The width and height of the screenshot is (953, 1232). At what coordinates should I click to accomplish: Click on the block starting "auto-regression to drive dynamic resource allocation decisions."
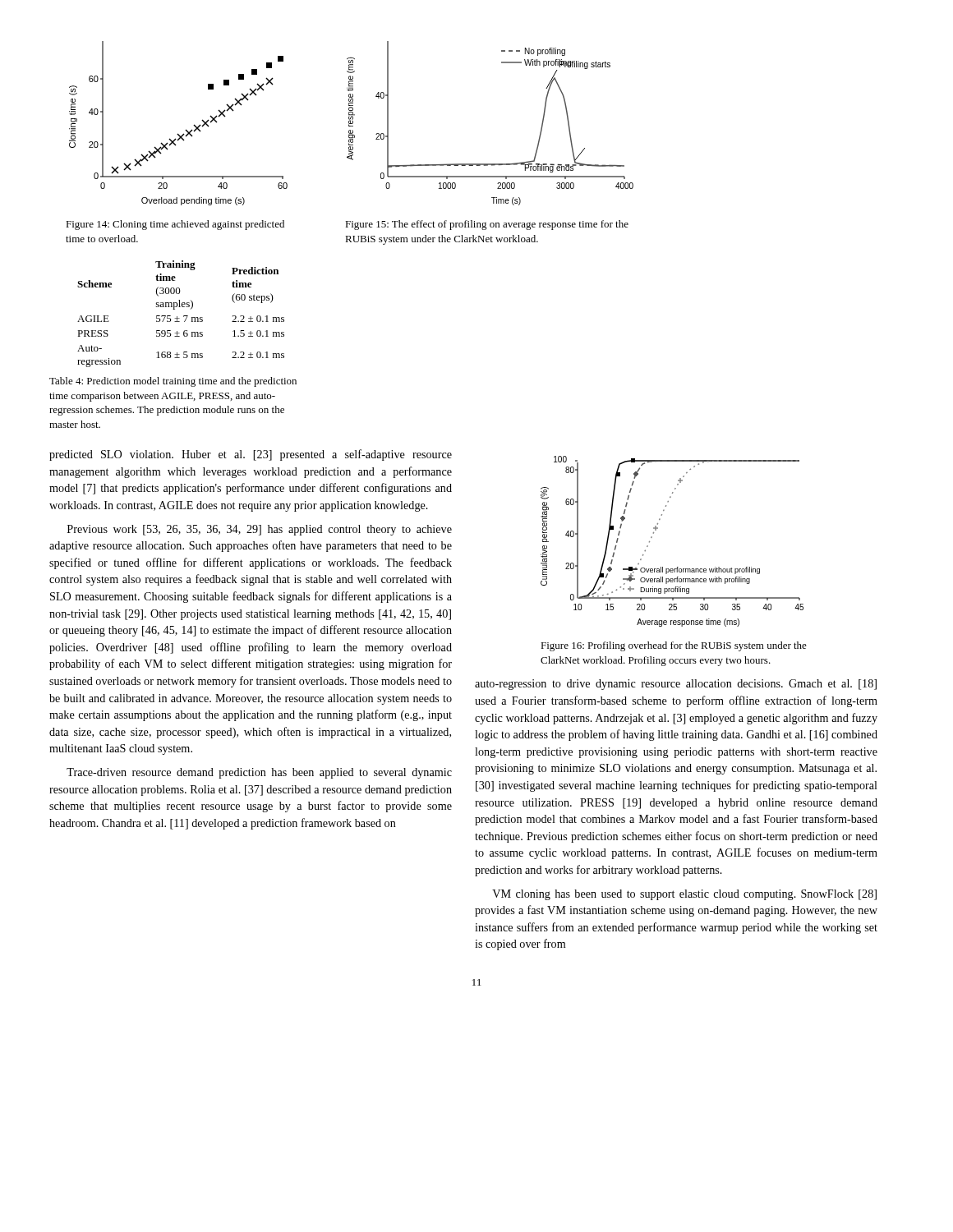pos(676,814)
